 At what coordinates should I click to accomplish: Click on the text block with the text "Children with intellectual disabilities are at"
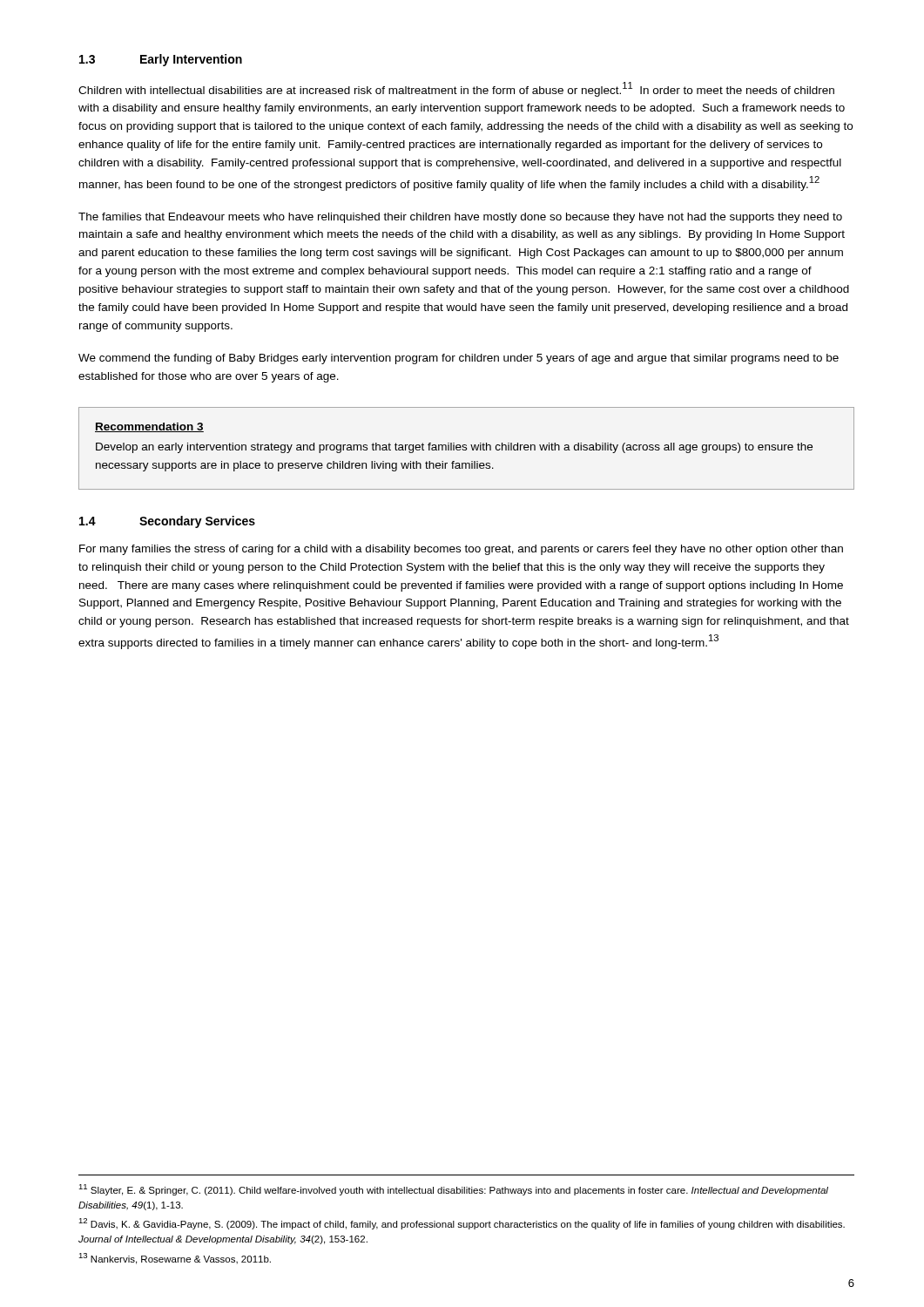[466, 135]
